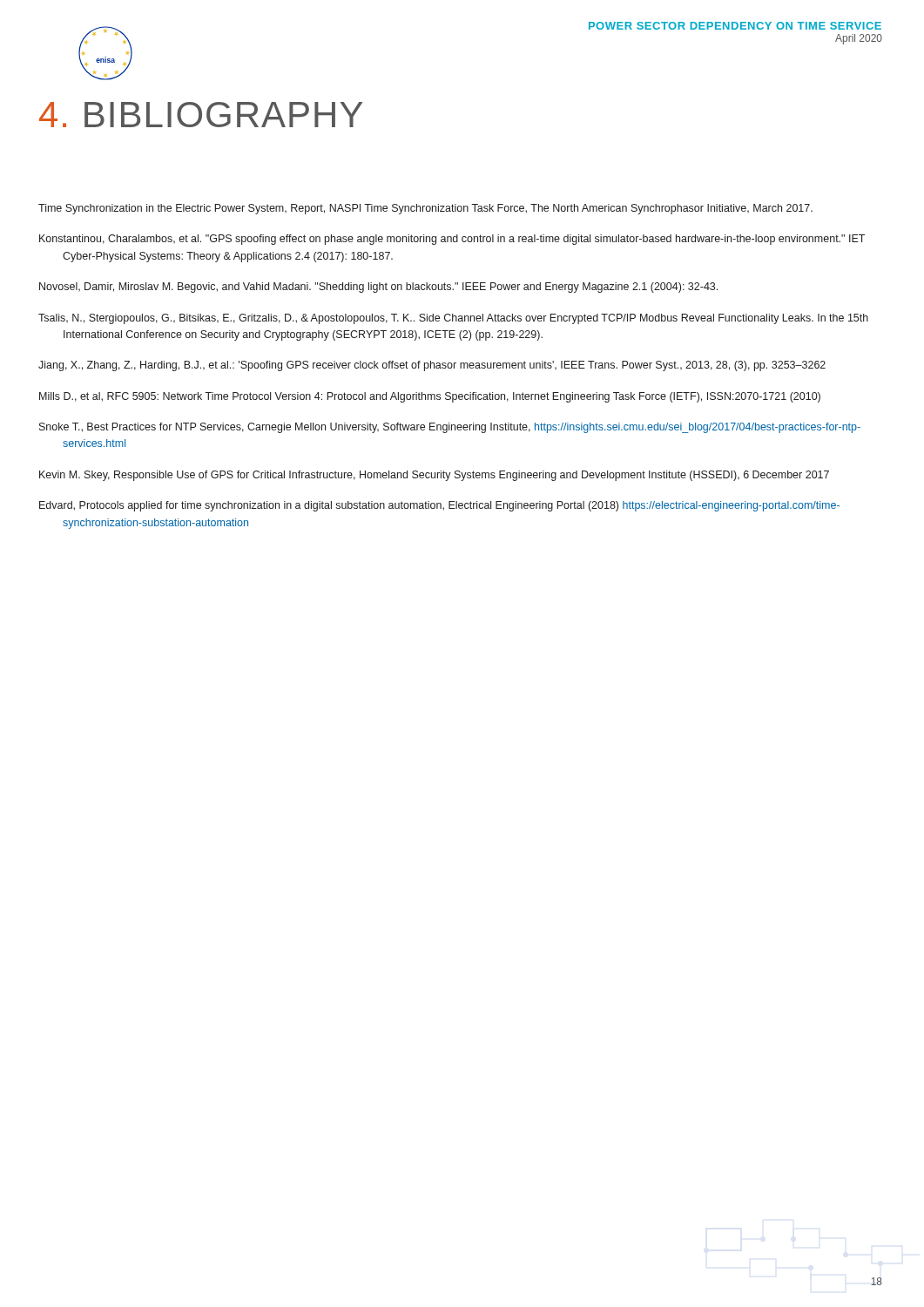Screen dimensions: 1307x924
Task: Click on the list item with the text "Mills D., et al, RFC 5905:"
Action: (x=430, y=396)
